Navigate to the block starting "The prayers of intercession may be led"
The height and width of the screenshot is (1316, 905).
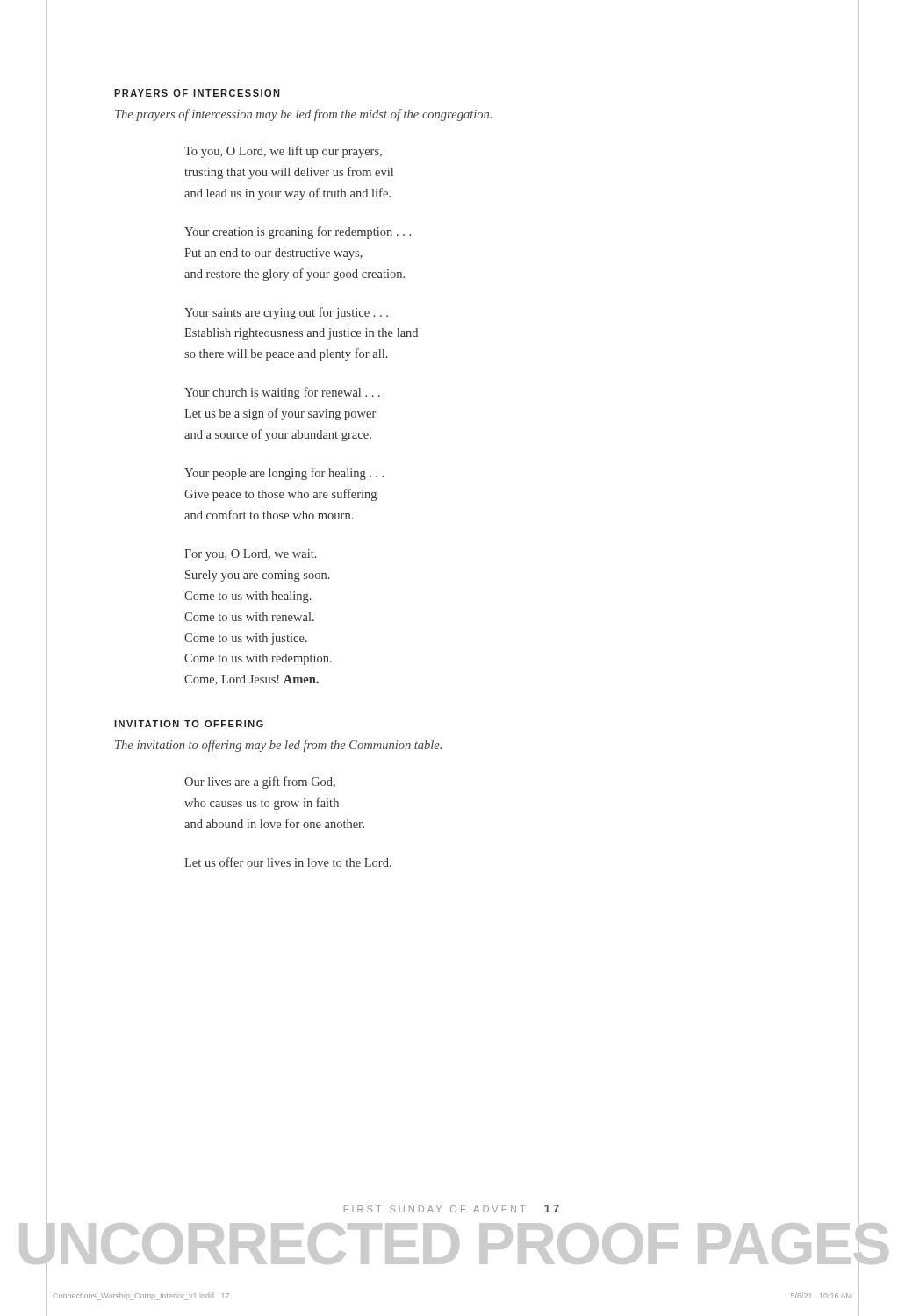click(303, 114)
